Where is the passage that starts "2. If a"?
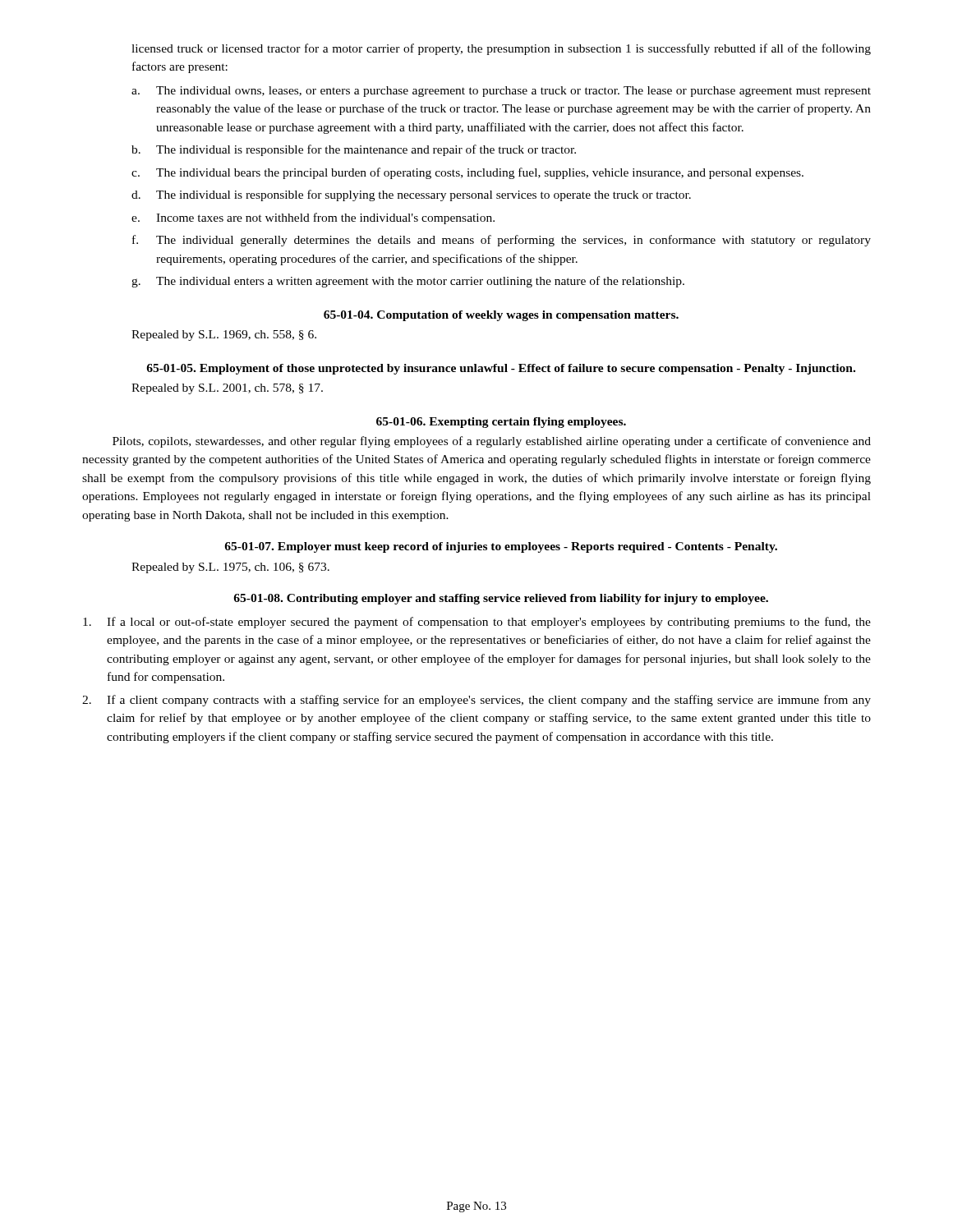Screen dimensions: 1232x953 click(x=476, y=718)
